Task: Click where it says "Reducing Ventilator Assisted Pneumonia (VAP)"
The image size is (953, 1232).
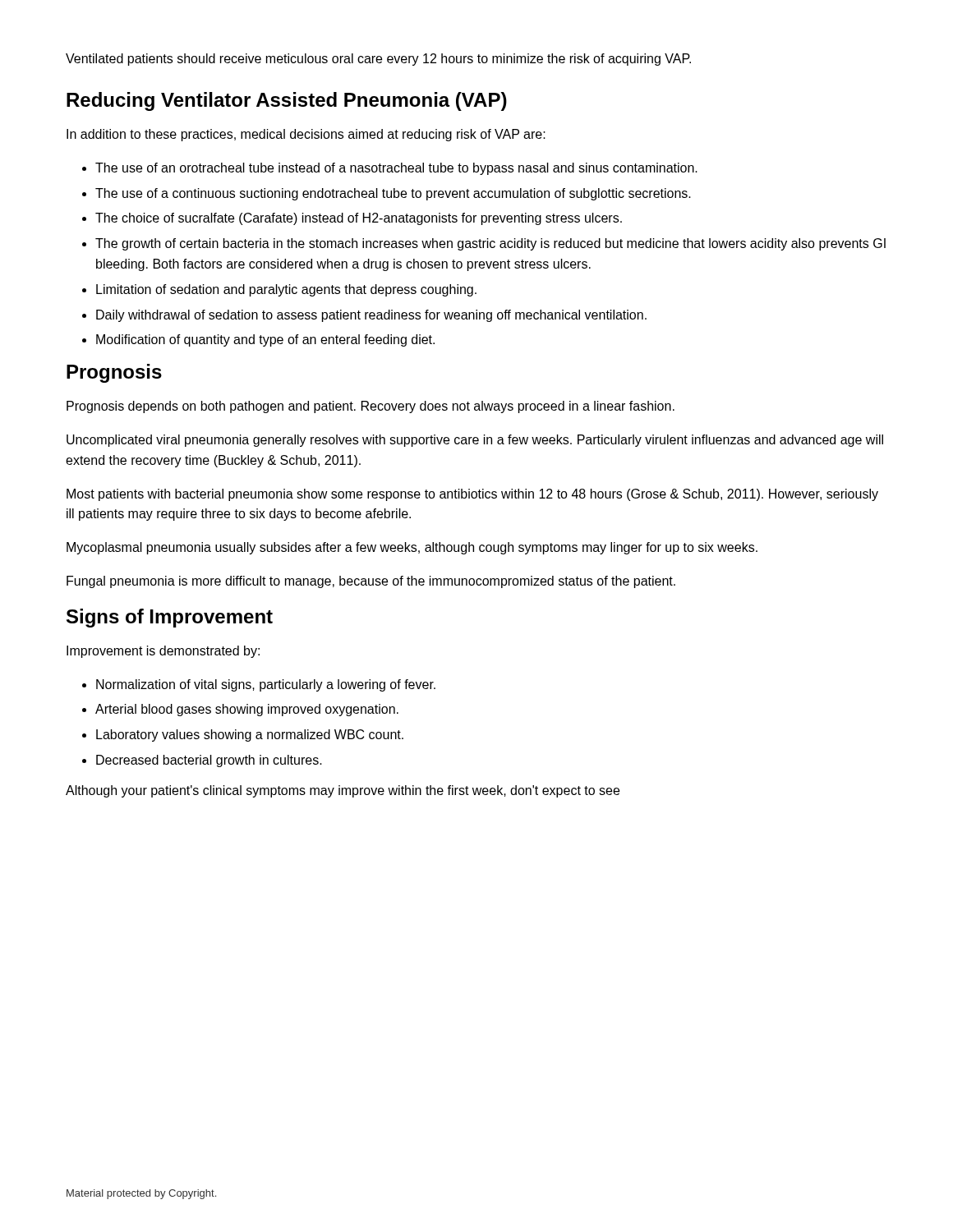Action: pos(287,100)
